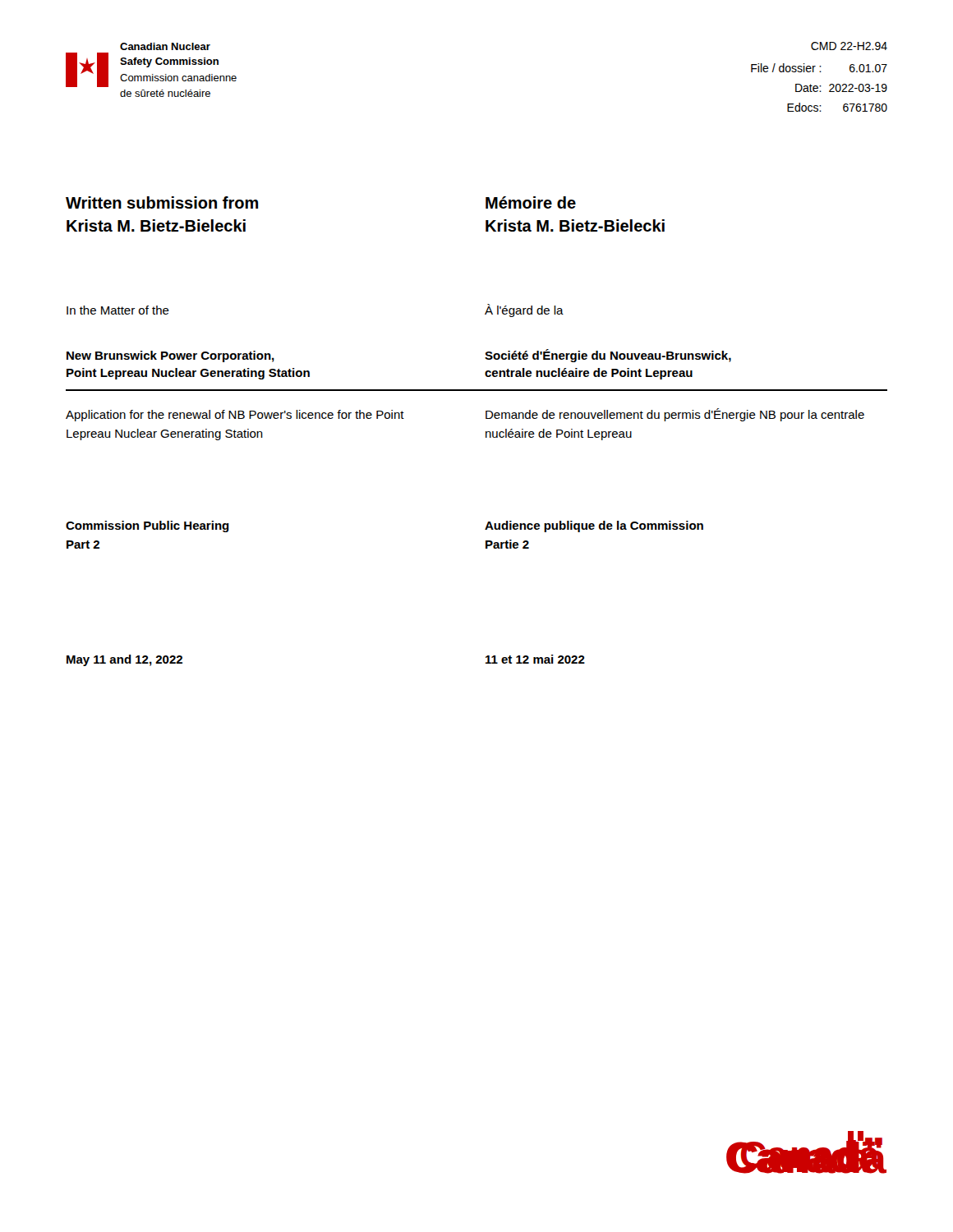Screen dimensions: 1232x953
Task: Locate the logo
Action: [808, 1158]
